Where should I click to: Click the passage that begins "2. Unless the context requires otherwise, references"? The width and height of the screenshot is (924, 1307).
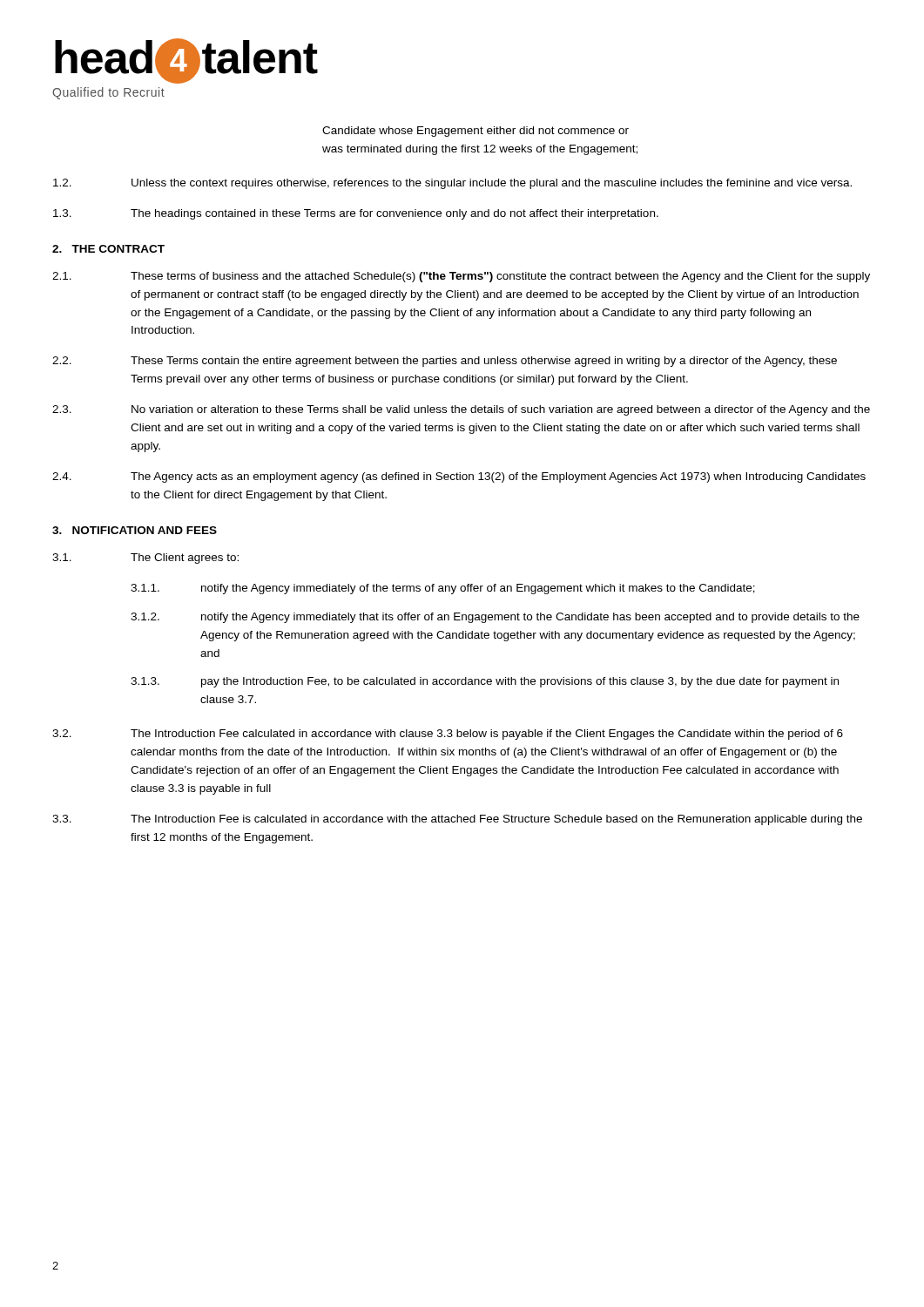point(462,183)
